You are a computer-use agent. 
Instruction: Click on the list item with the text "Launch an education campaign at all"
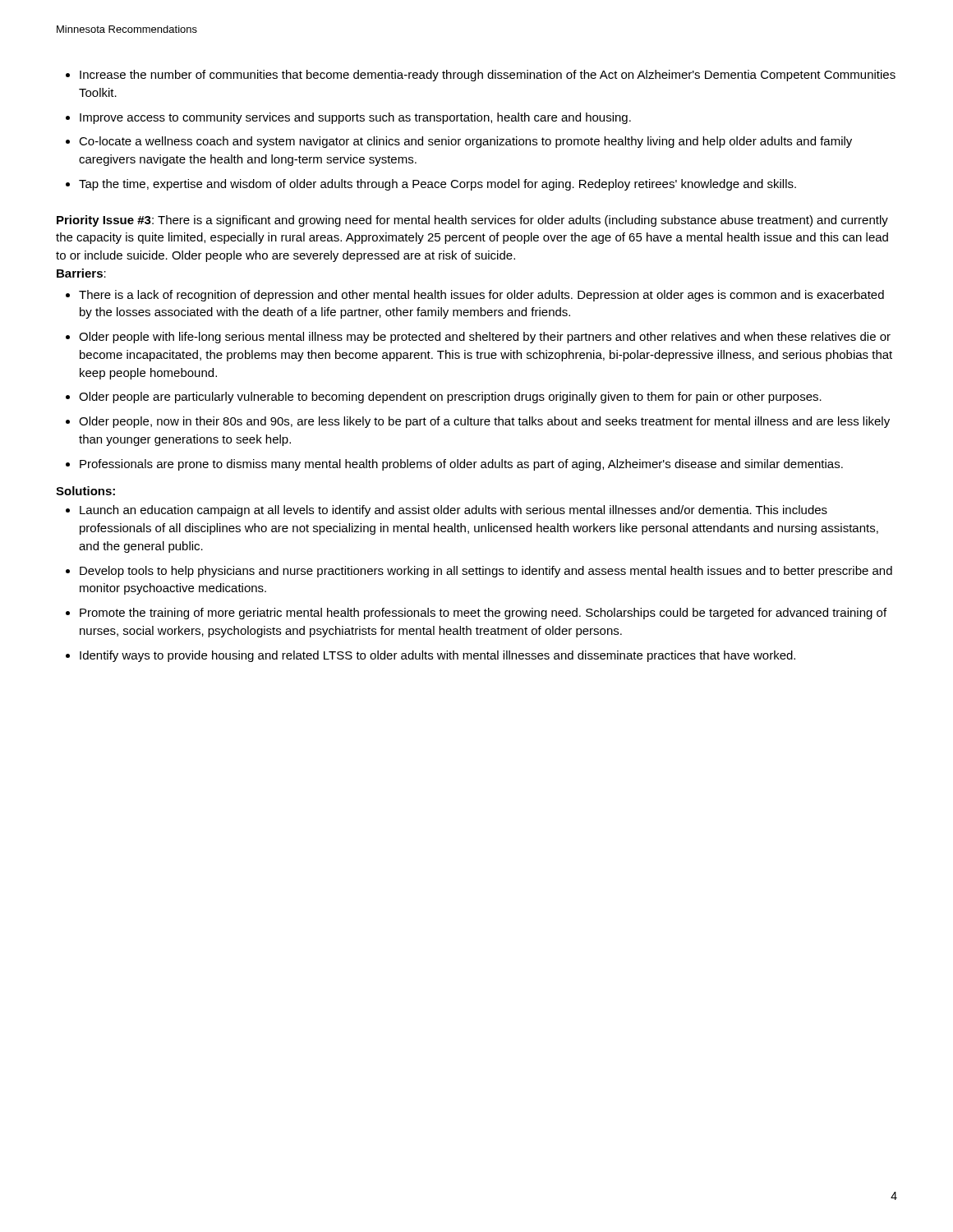tap(479, 528)
